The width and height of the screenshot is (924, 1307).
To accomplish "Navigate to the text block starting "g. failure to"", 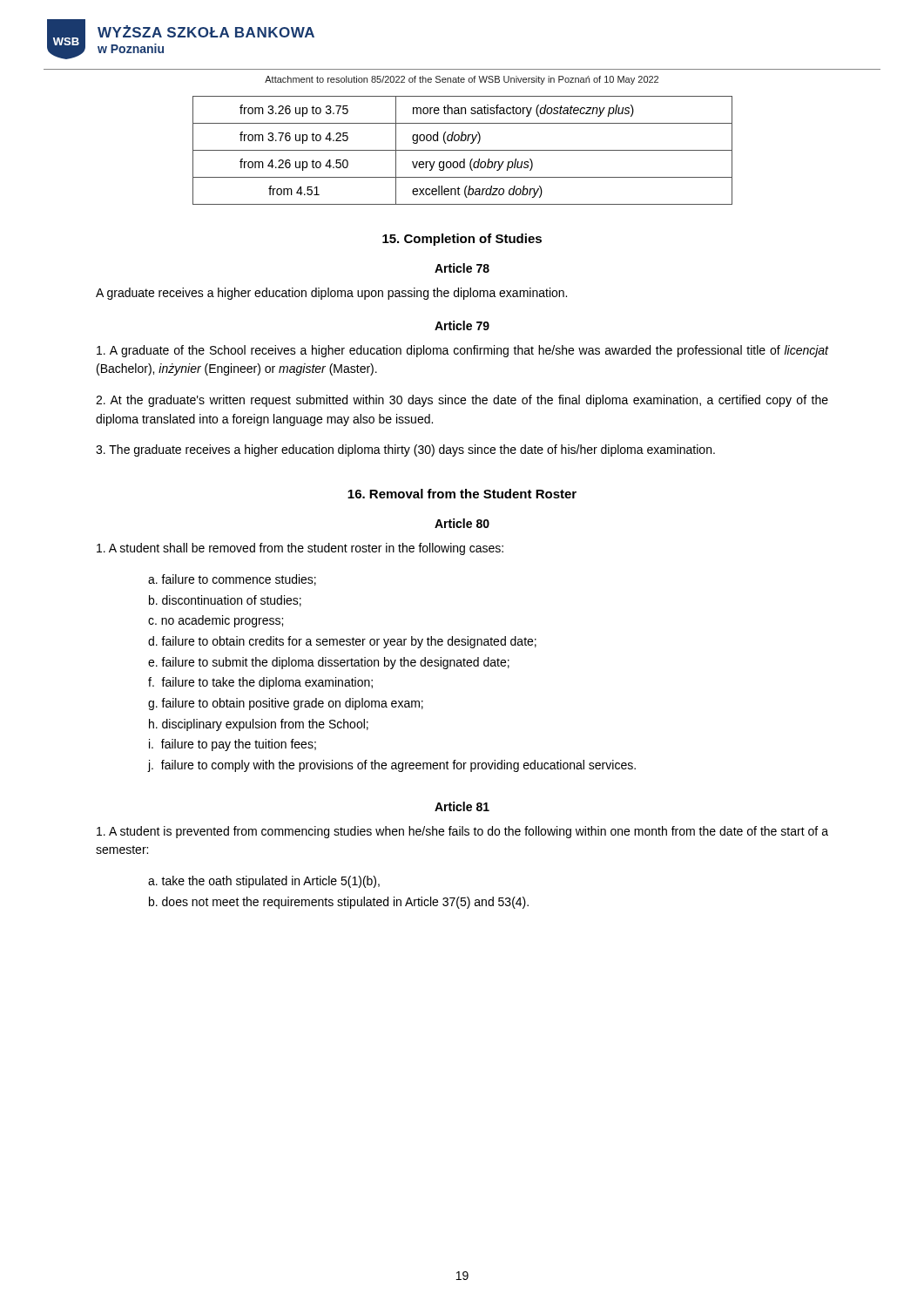I will 286,703.
